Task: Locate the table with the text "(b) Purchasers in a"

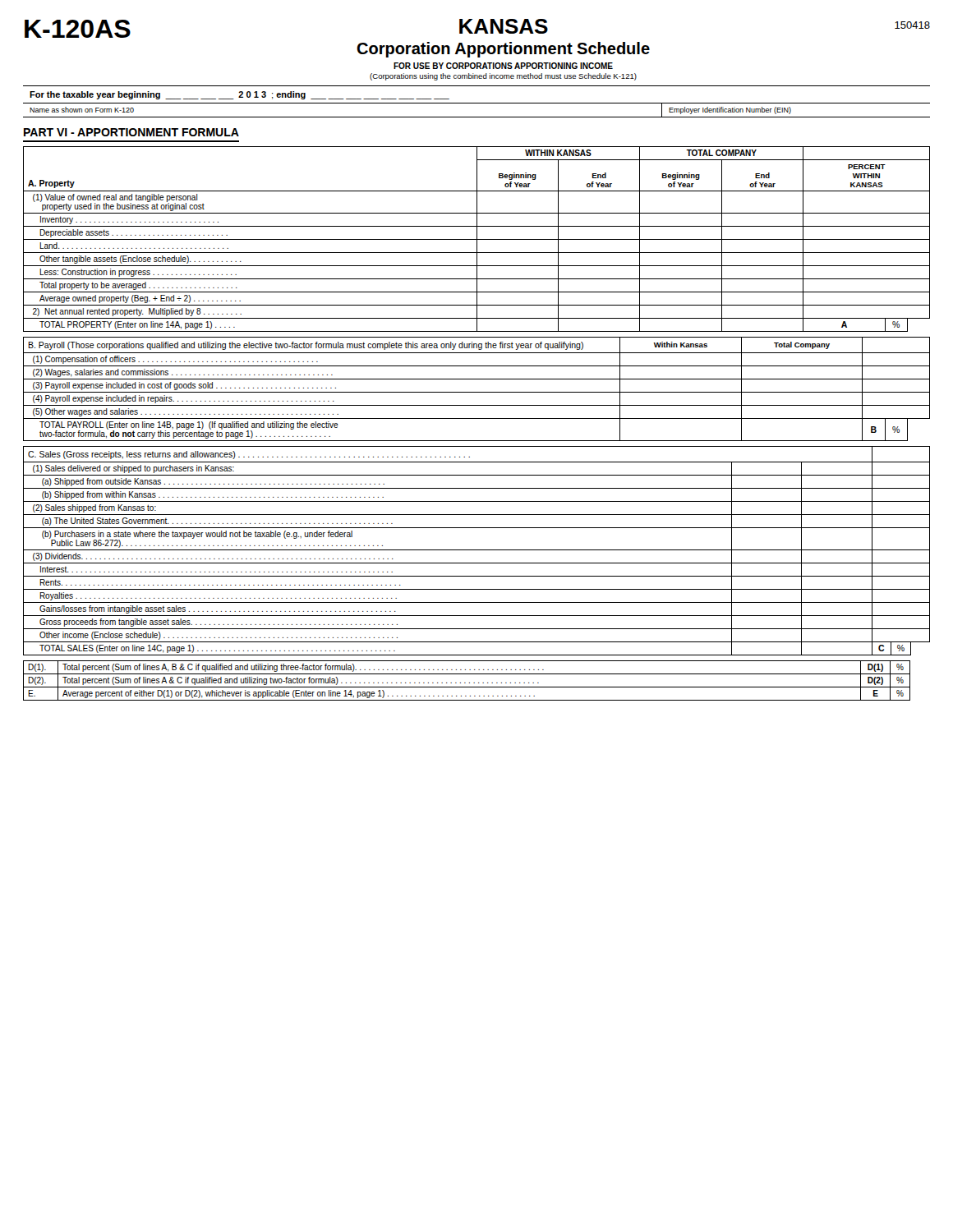Action: (x=476, y=551)
